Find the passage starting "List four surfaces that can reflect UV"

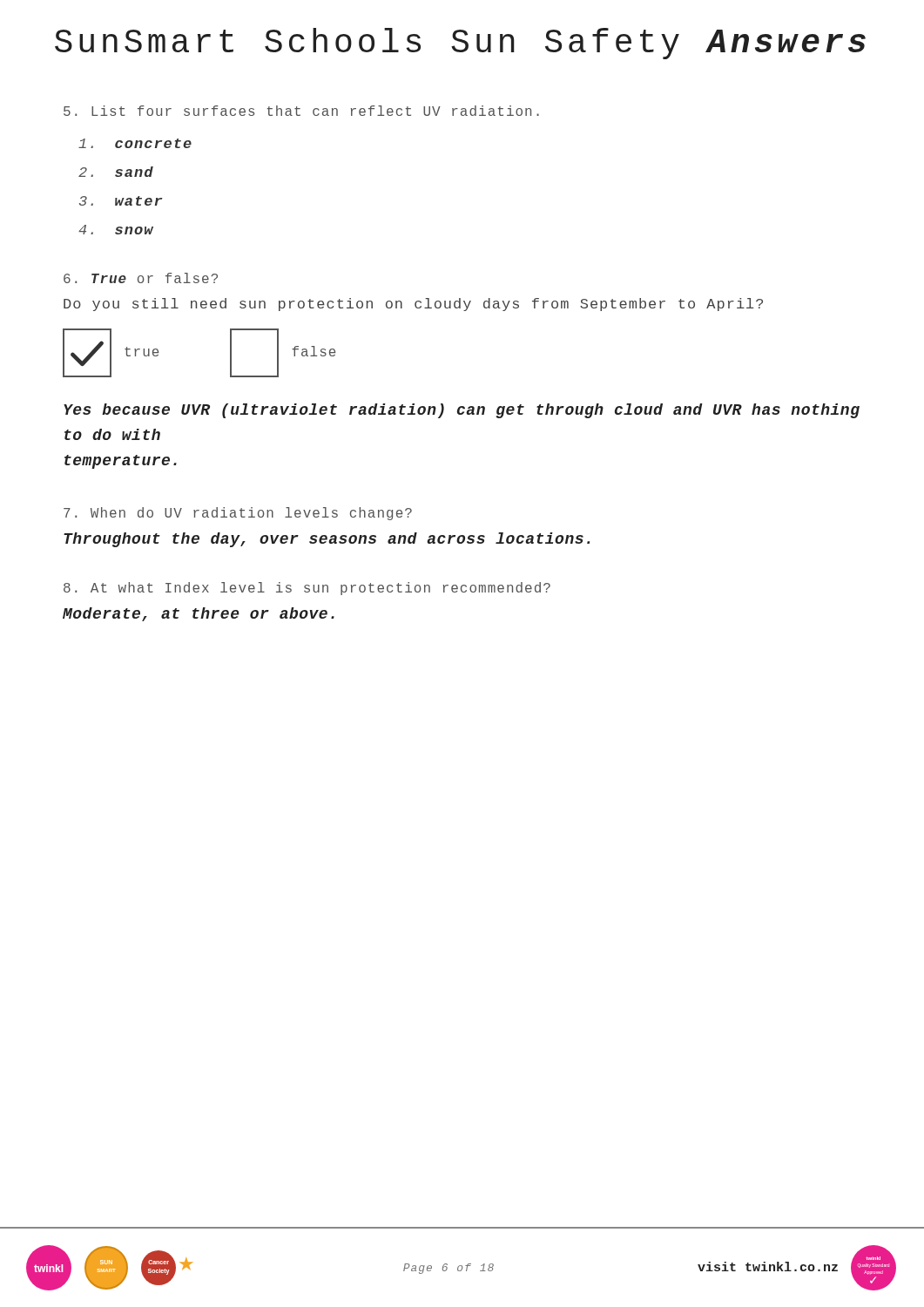click(303, 112)
